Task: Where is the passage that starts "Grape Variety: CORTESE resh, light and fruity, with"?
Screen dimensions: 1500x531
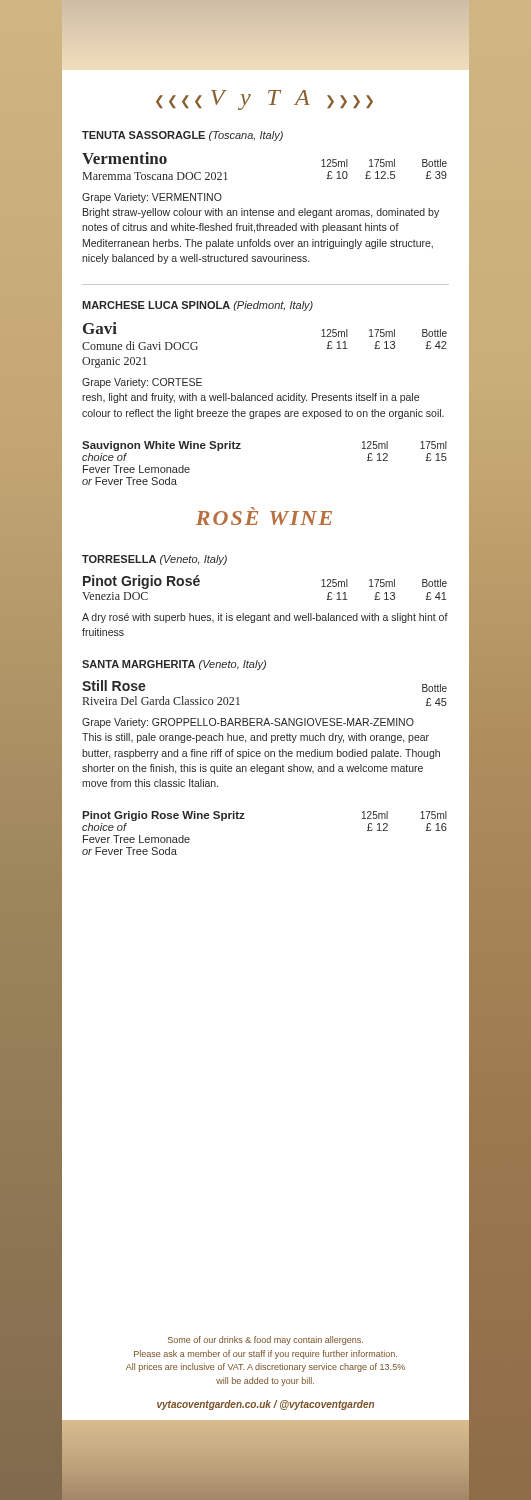Action: coord(263,397)
